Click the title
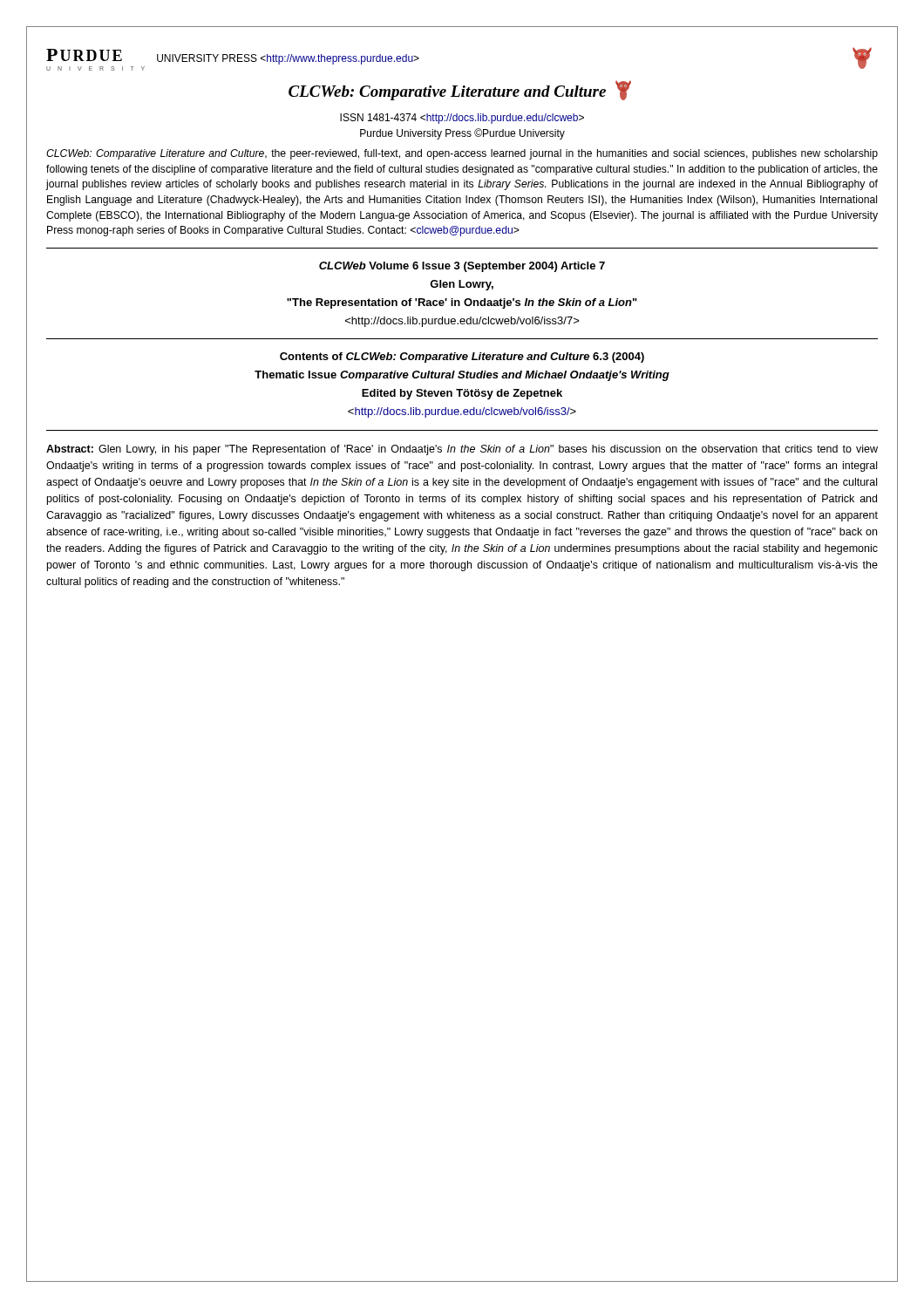The height and width of the screenshot is (1308, 924). [462, 91]
